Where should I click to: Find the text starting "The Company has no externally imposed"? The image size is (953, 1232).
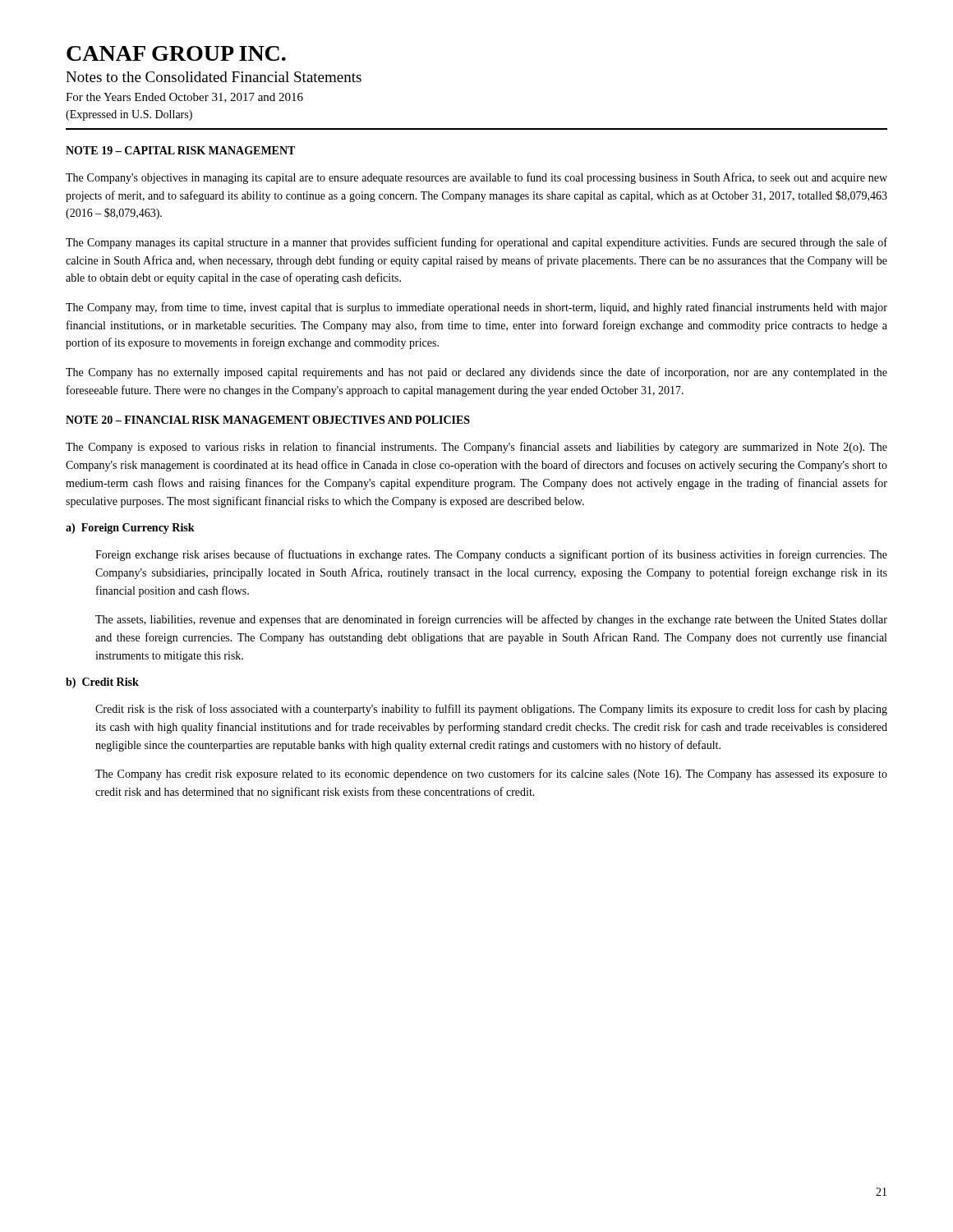point(476,382)
